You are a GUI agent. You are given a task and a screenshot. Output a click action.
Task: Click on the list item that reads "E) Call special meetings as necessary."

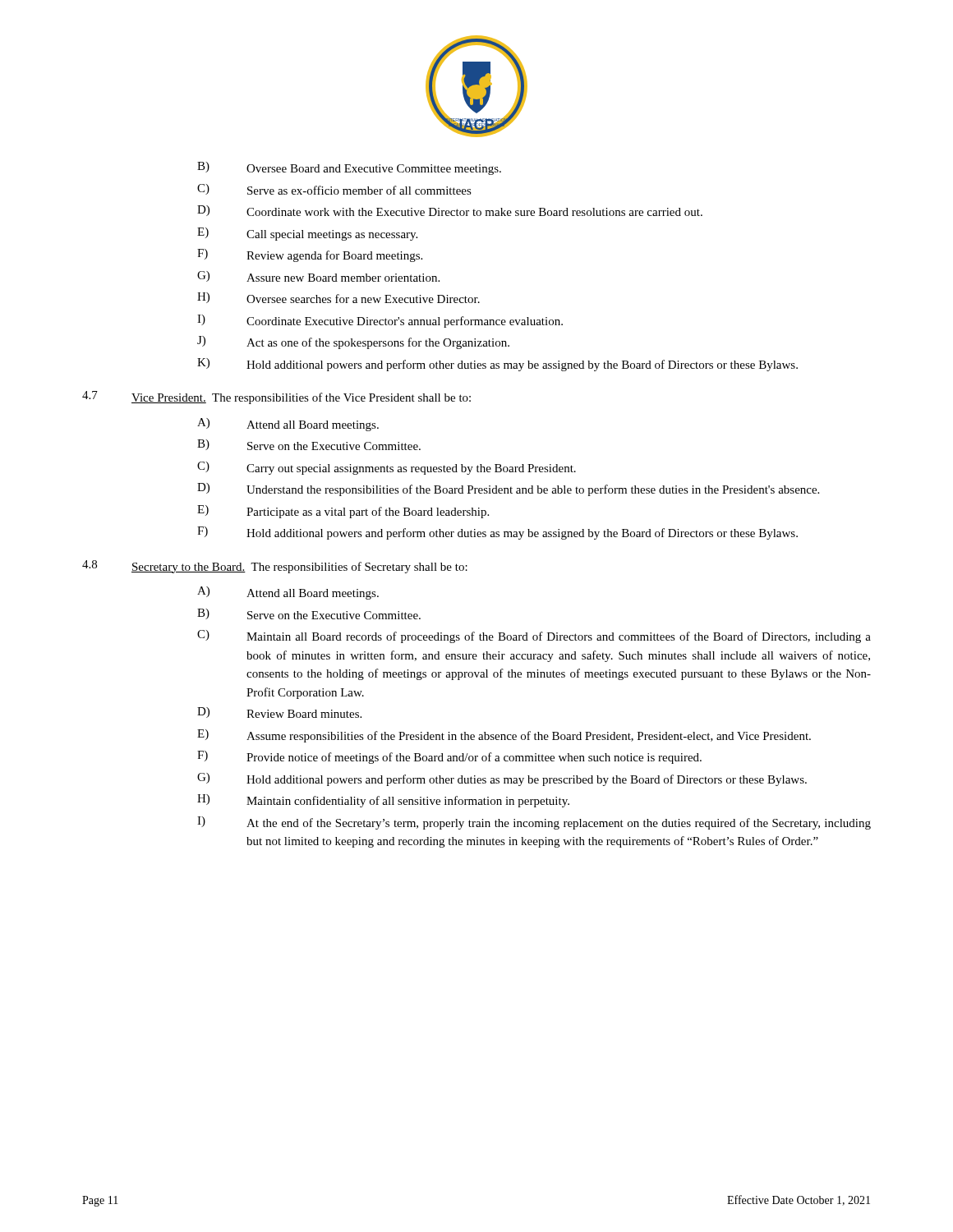coord(307,234)
